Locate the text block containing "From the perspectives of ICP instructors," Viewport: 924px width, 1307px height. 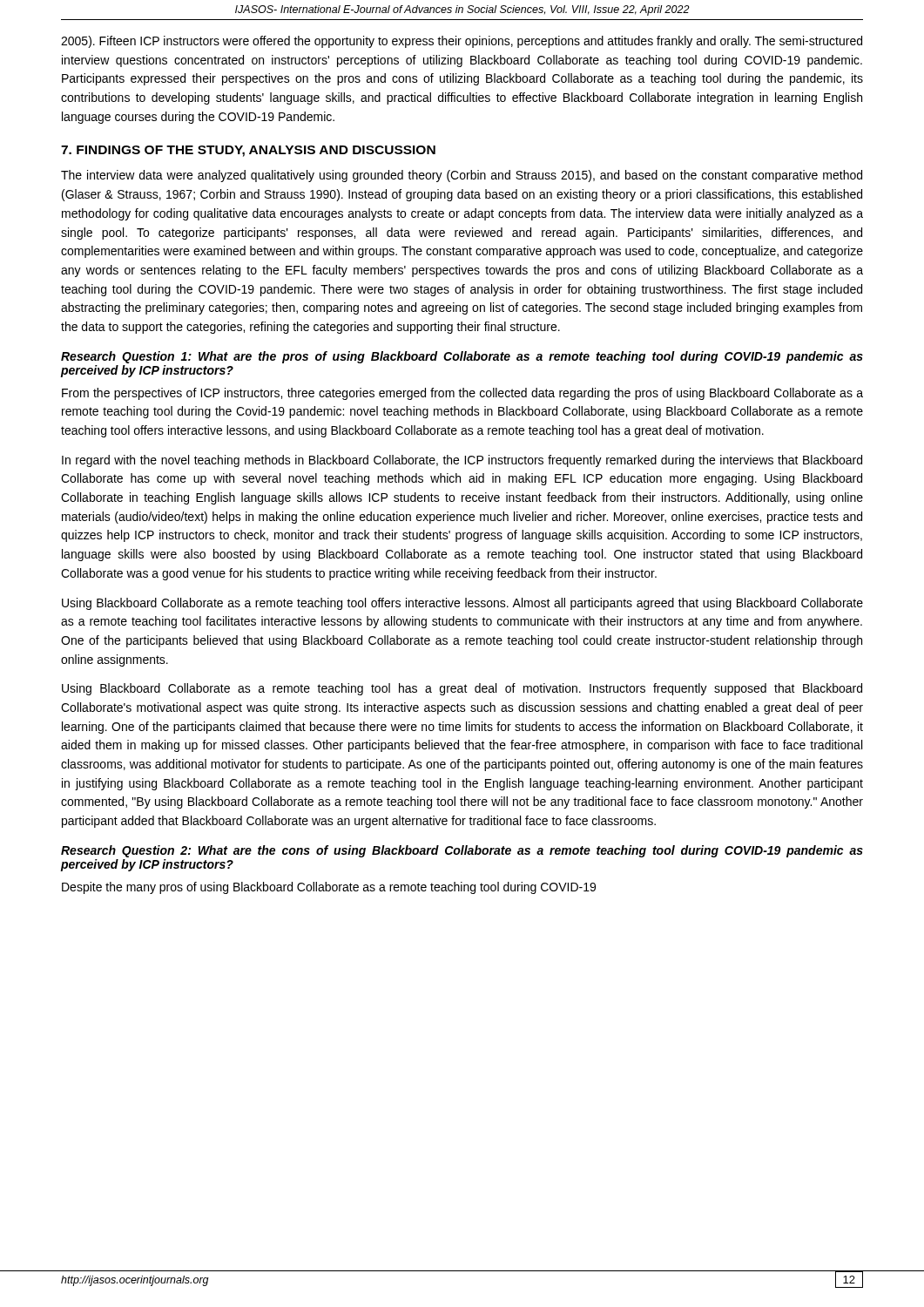coord(462,412)
